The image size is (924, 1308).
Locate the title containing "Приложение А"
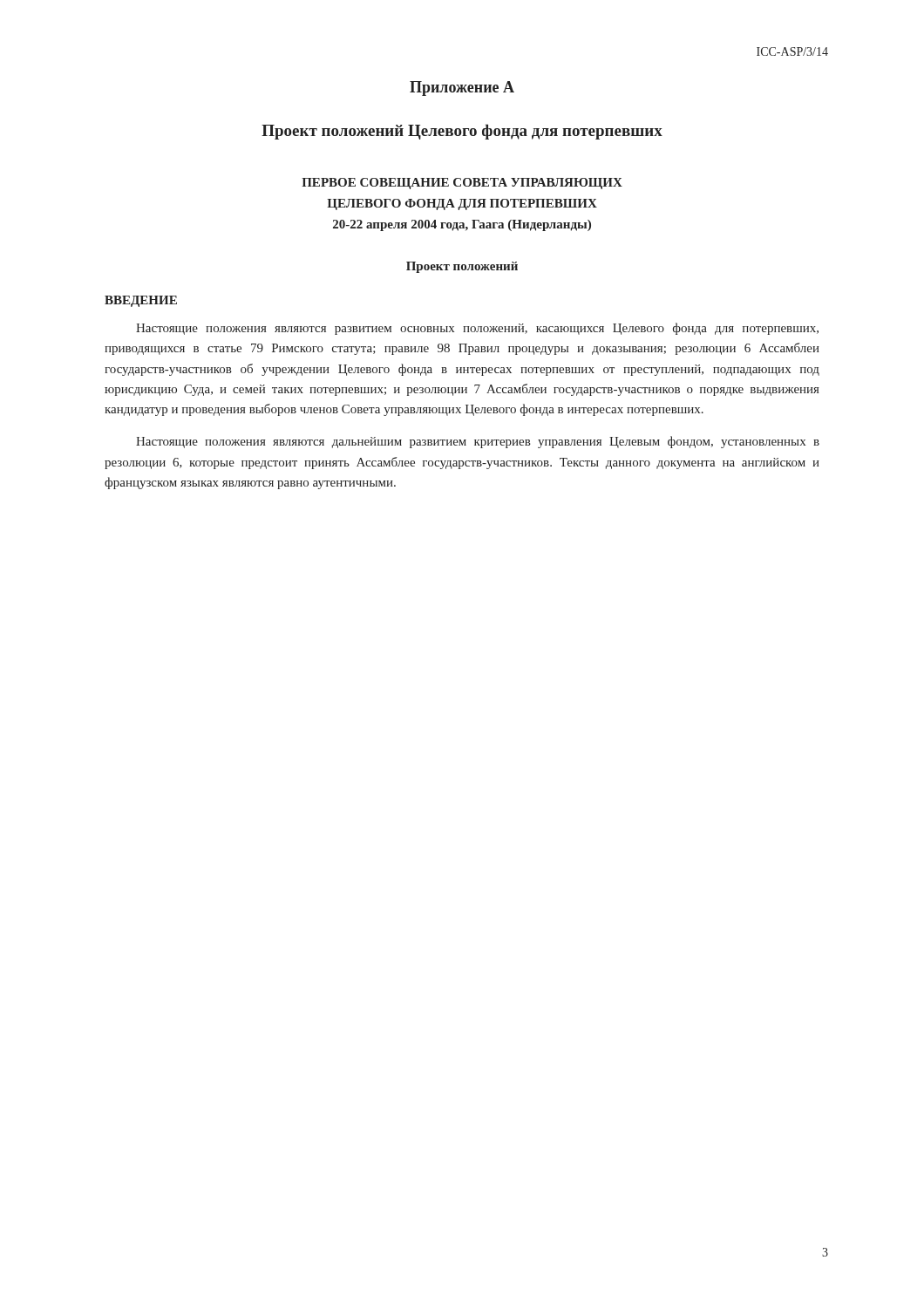point(462,87)
